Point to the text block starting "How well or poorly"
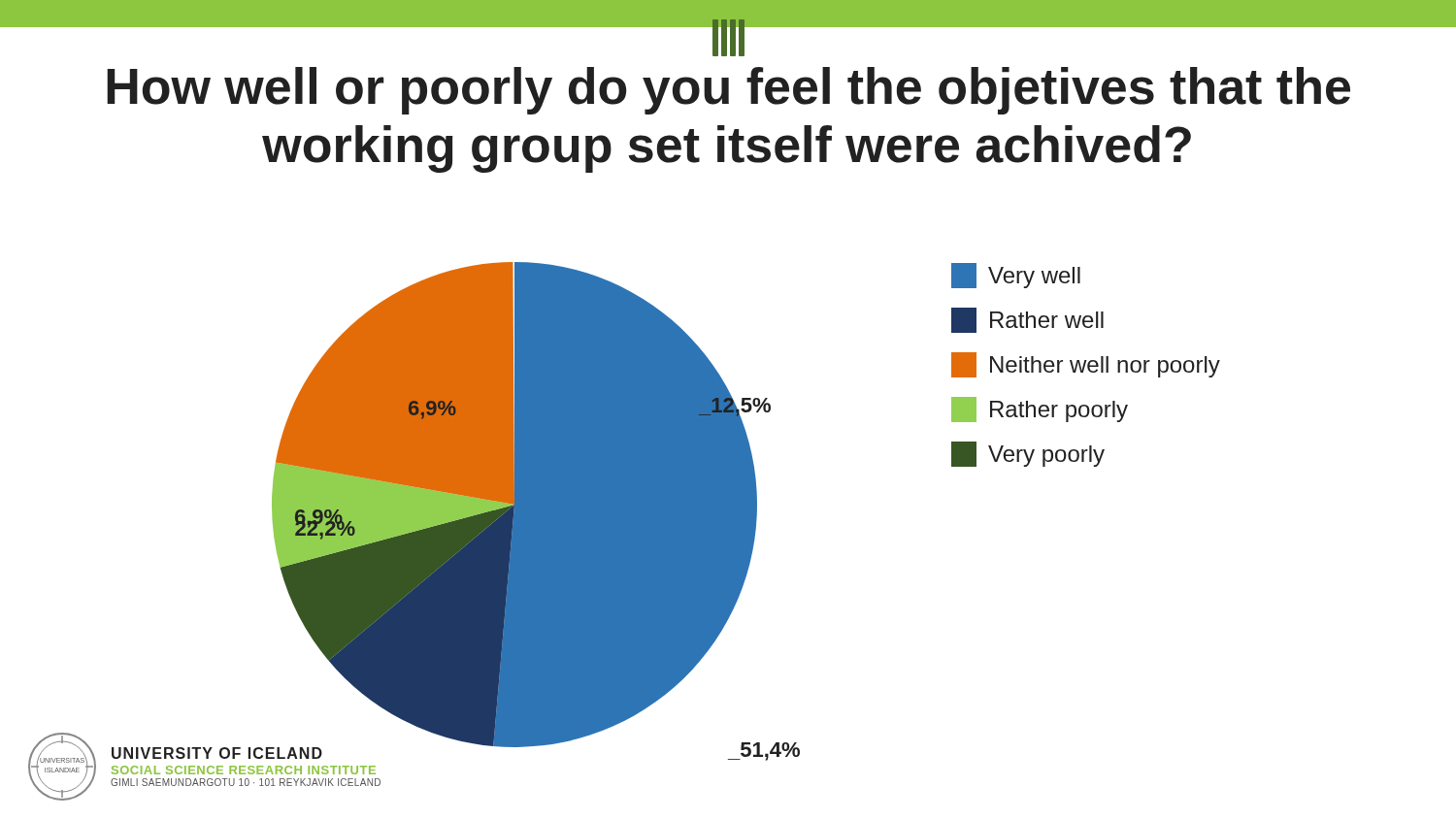Image resolution: width=1456 pixels, height=819 pixels. [x=728, y=116]
